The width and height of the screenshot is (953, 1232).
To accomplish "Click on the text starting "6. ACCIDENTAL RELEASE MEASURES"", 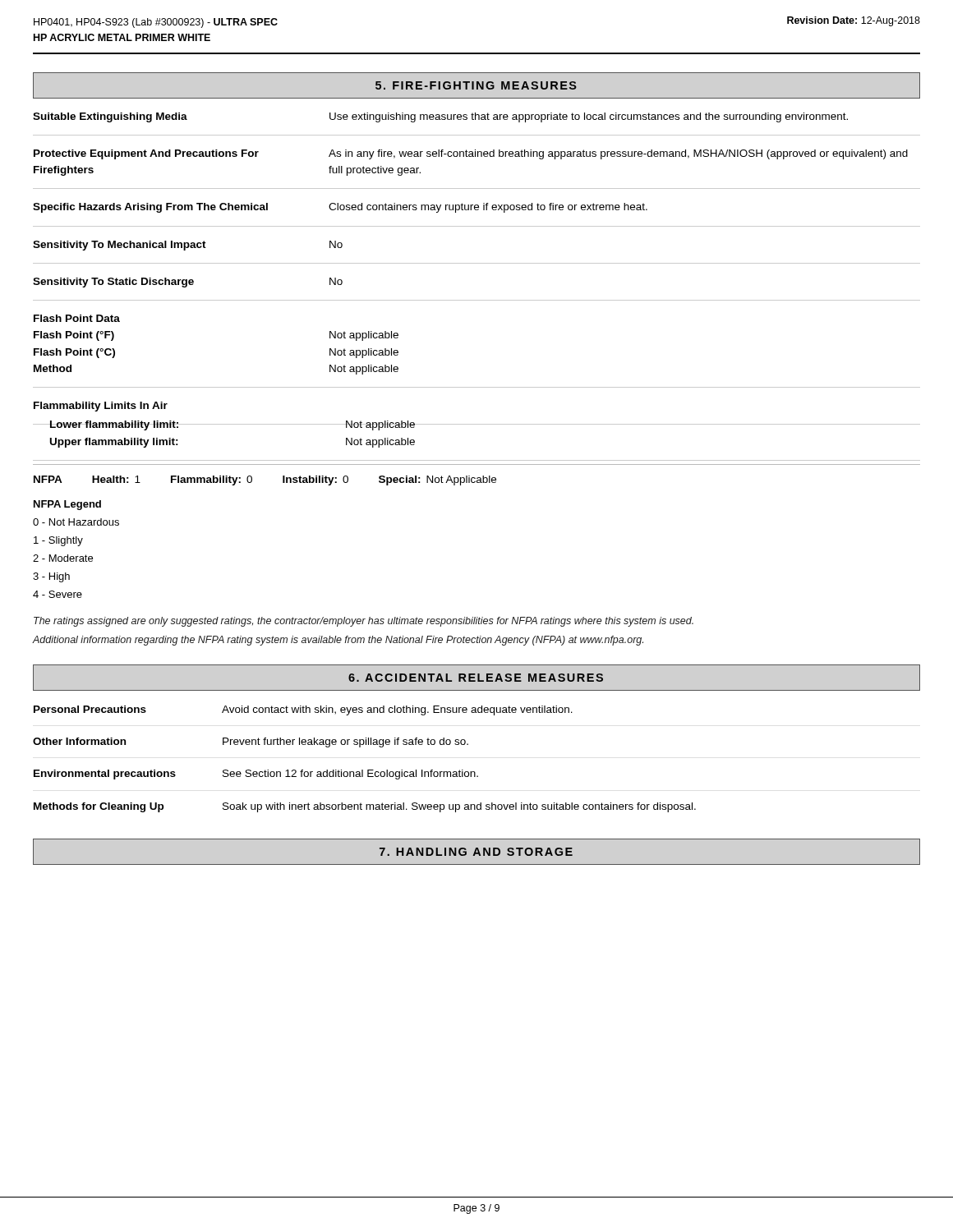I will (476, 677).
